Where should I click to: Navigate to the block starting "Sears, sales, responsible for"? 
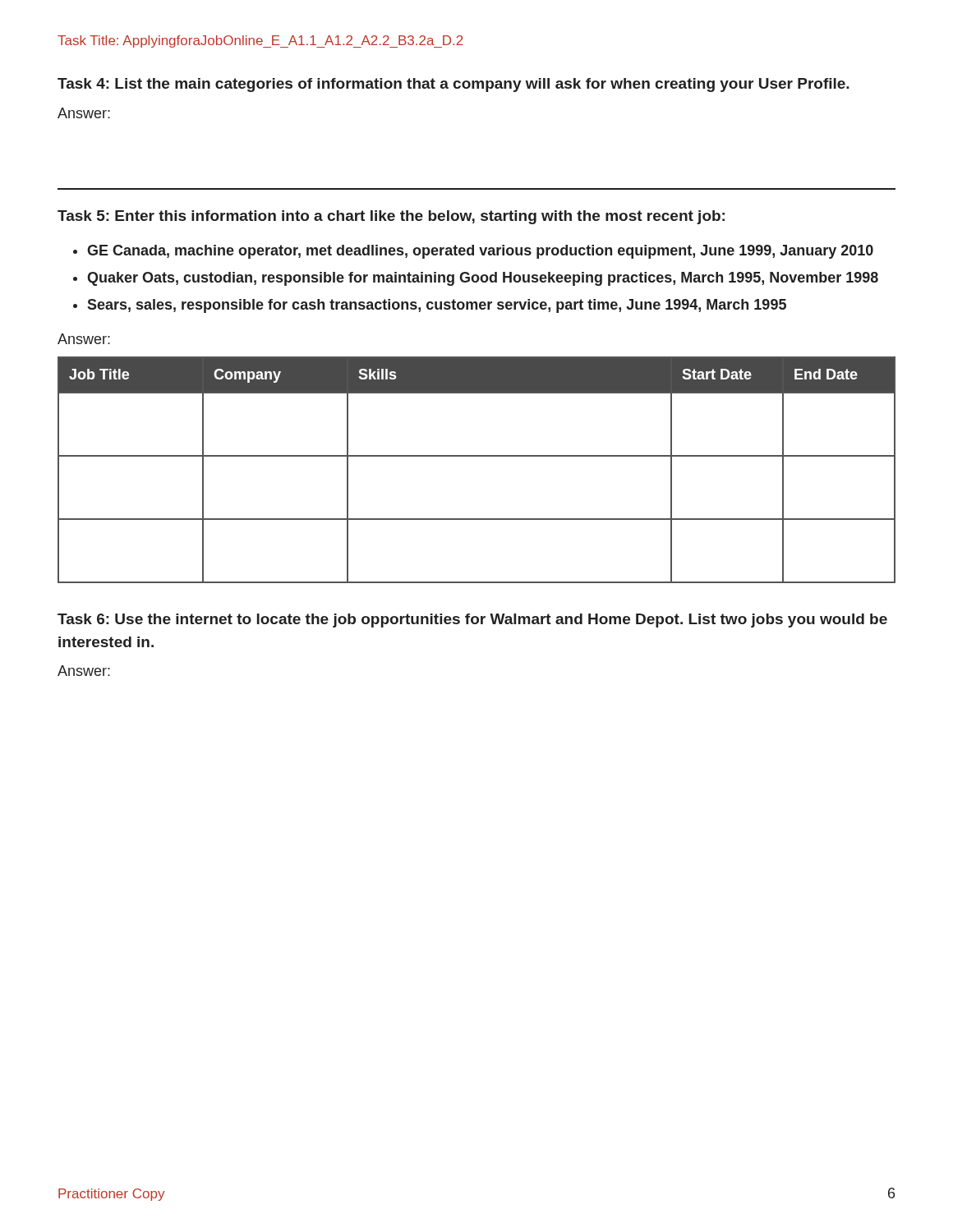point(437,305)
